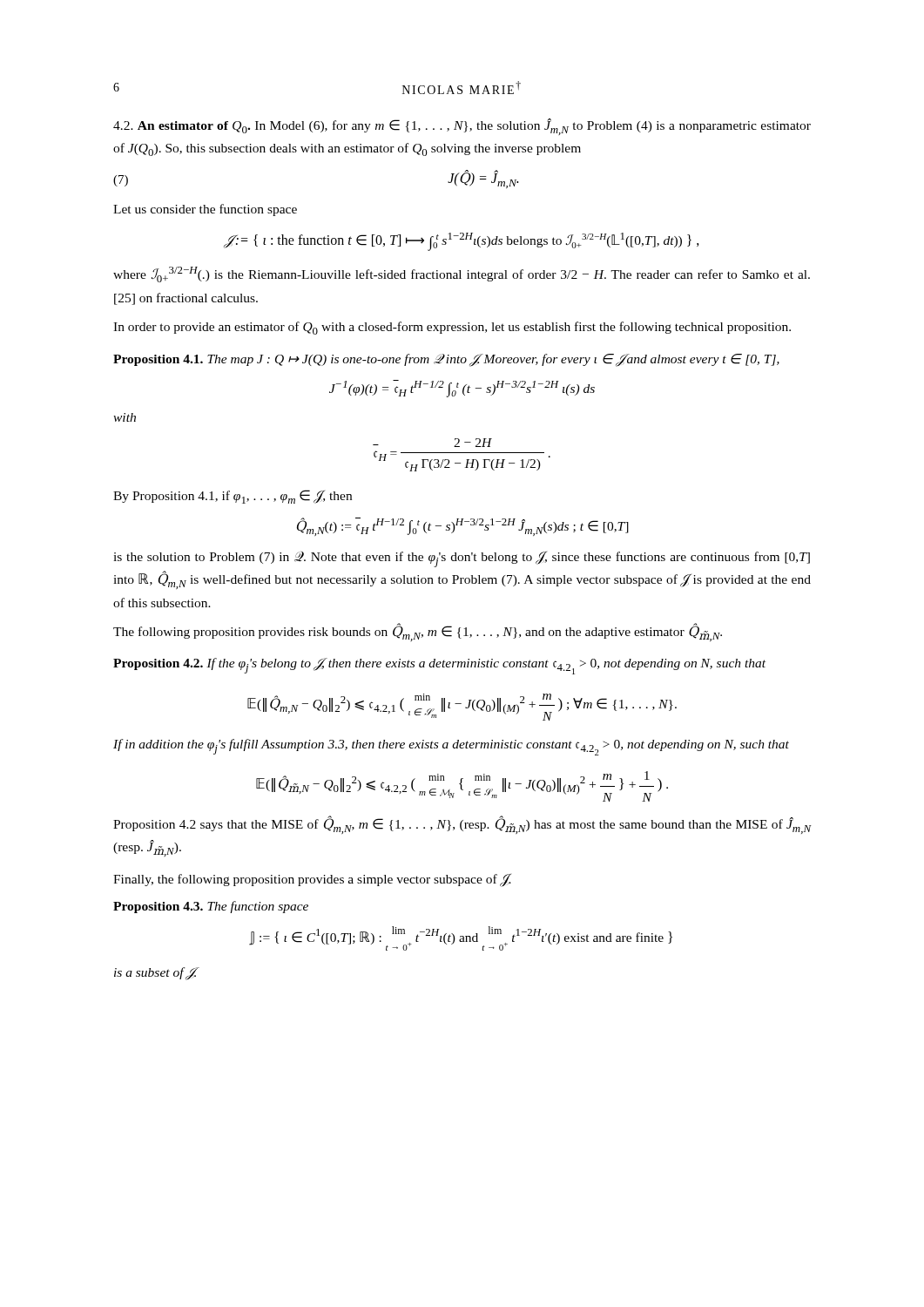Find the passage starting "In order to provide an"

(x=452, y=328)
